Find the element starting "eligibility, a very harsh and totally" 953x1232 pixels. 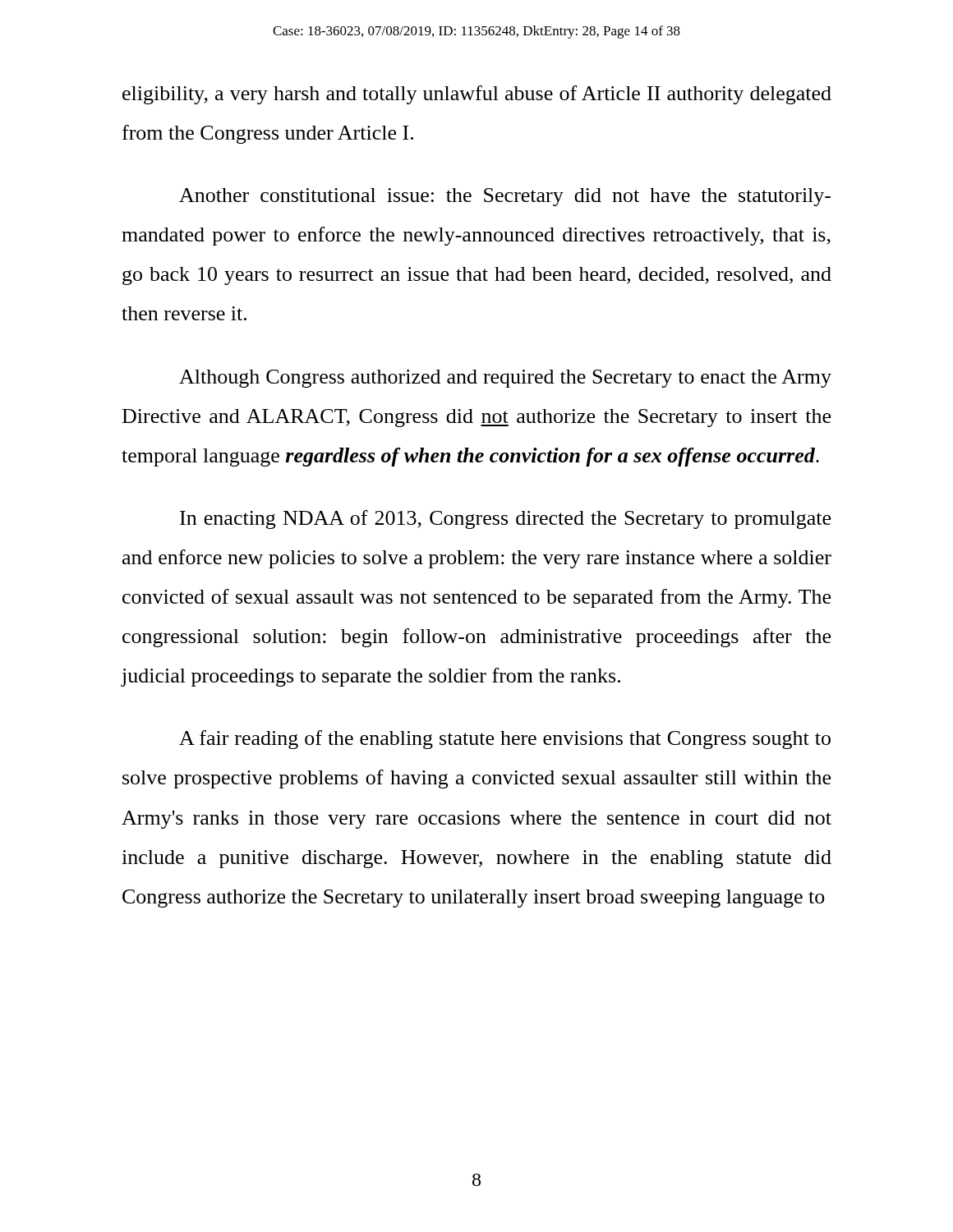(x=477, y=95)
